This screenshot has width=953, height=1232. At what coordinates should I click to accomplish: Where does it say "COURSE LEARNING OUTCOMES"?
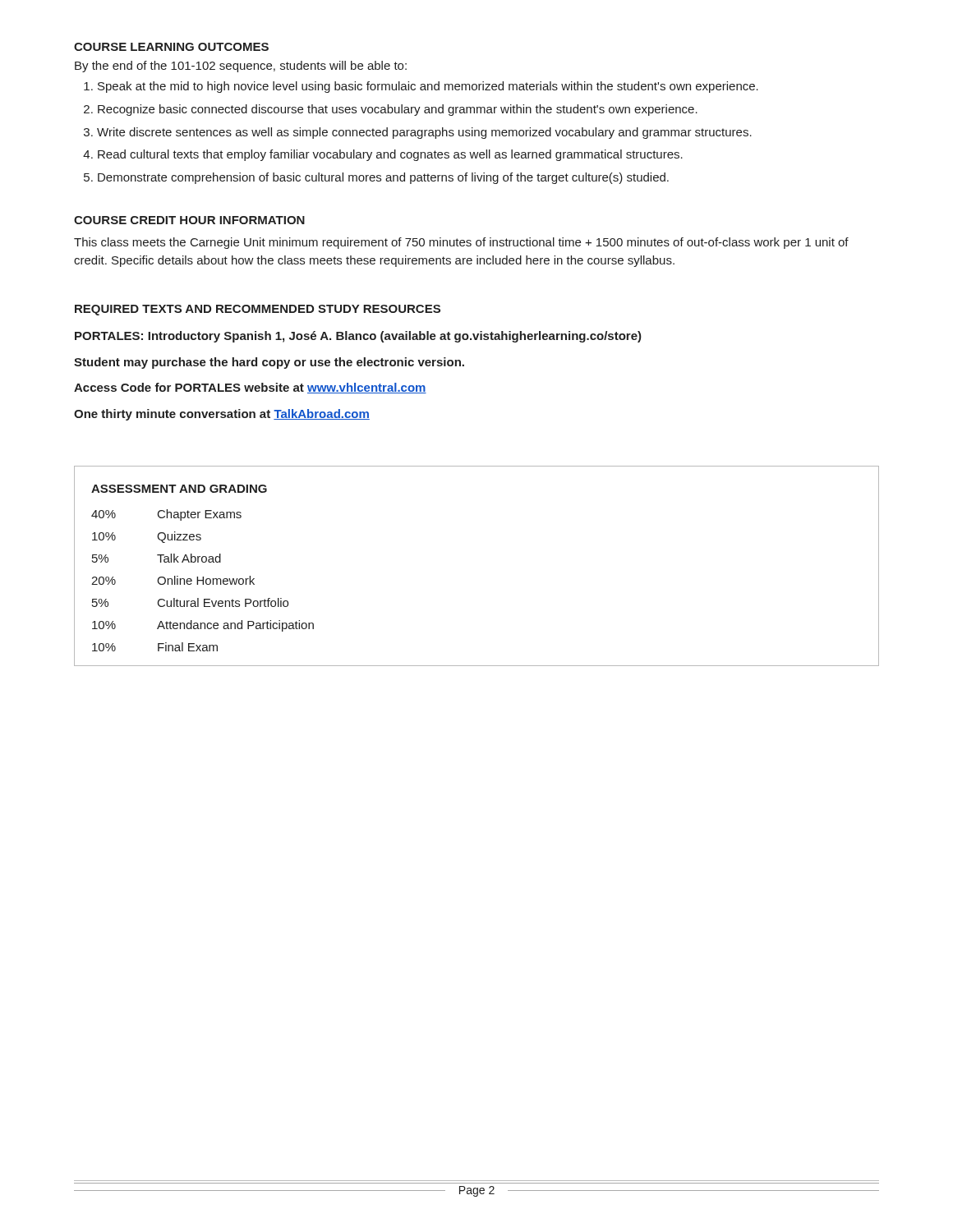click(171, 46)
